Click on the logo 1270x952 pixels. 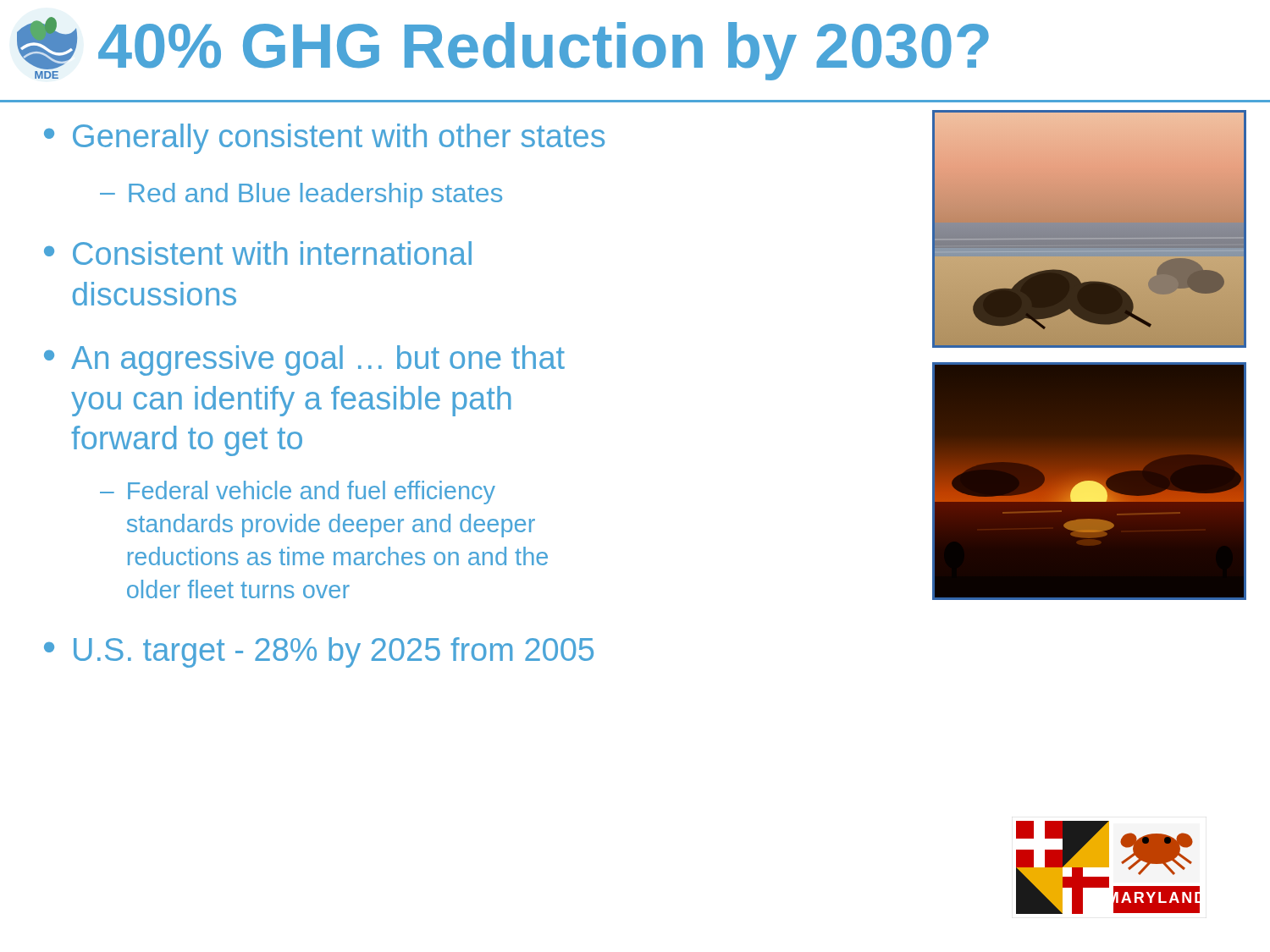[x=1109, y=867]
